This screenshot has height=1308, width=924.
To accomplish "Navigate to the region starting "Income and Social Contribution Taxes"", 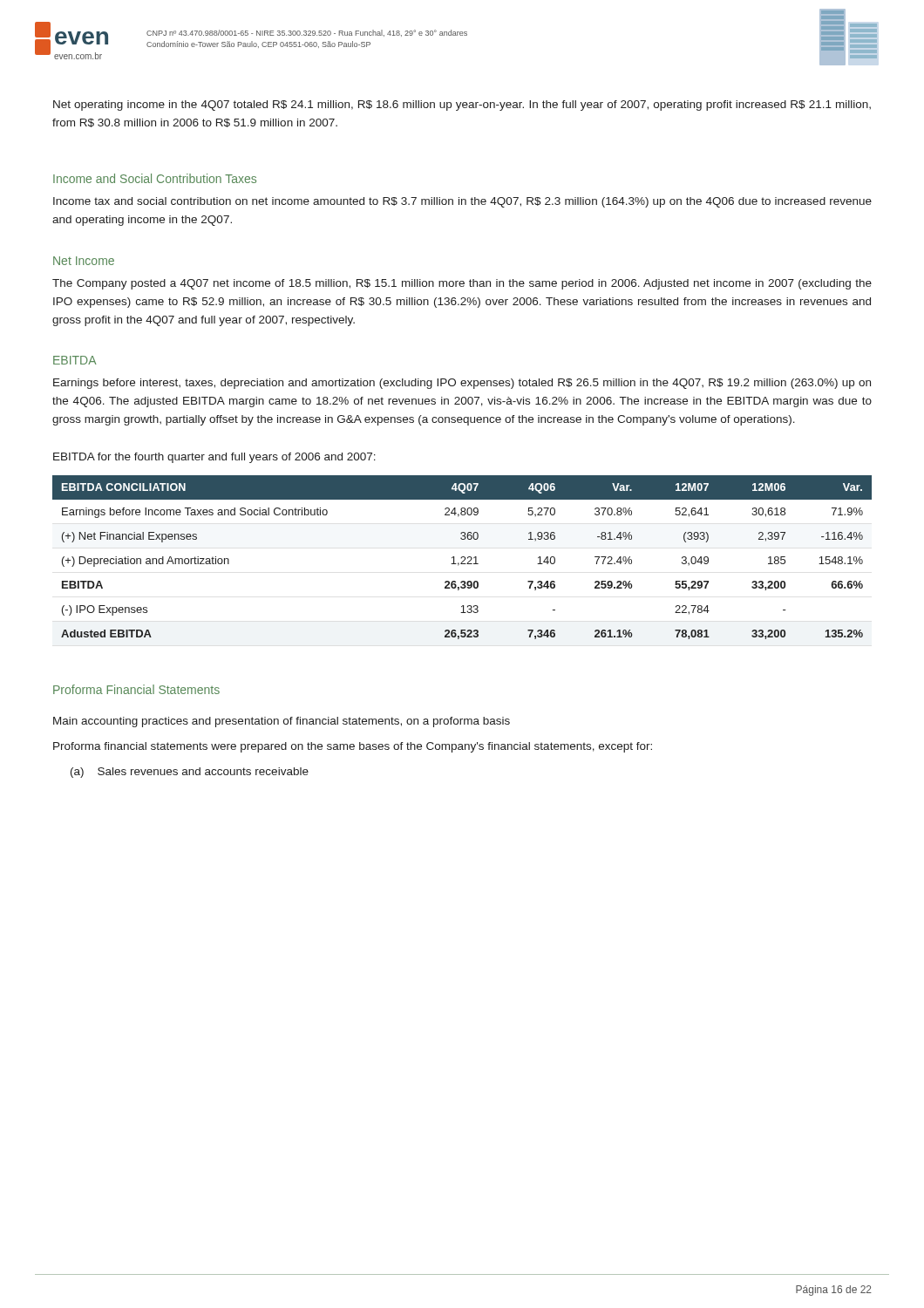I will tap(155, 179).
